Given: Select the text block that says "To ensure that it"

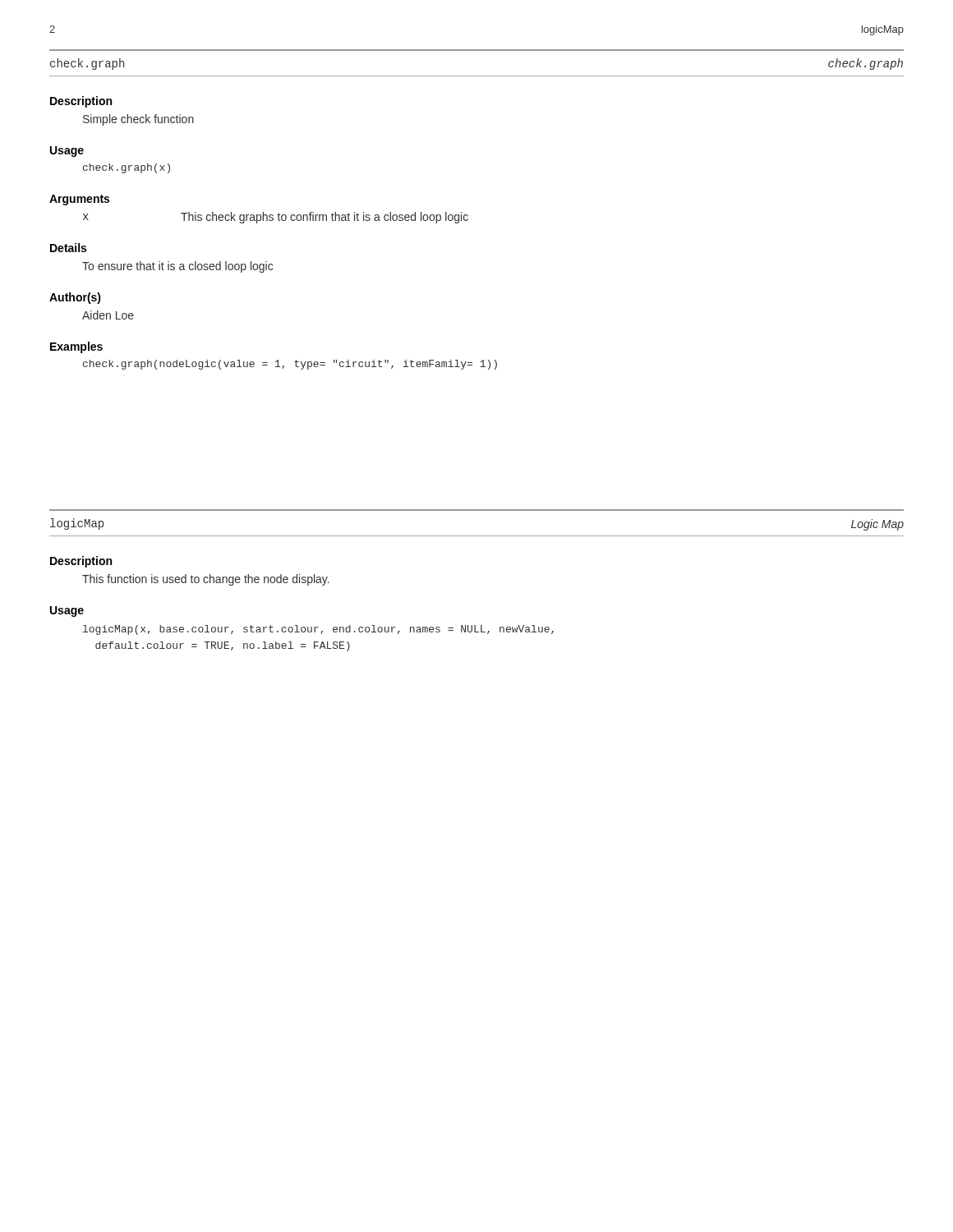Looking at the screenshot, I should pyautogui.click(x=178, y=266).
